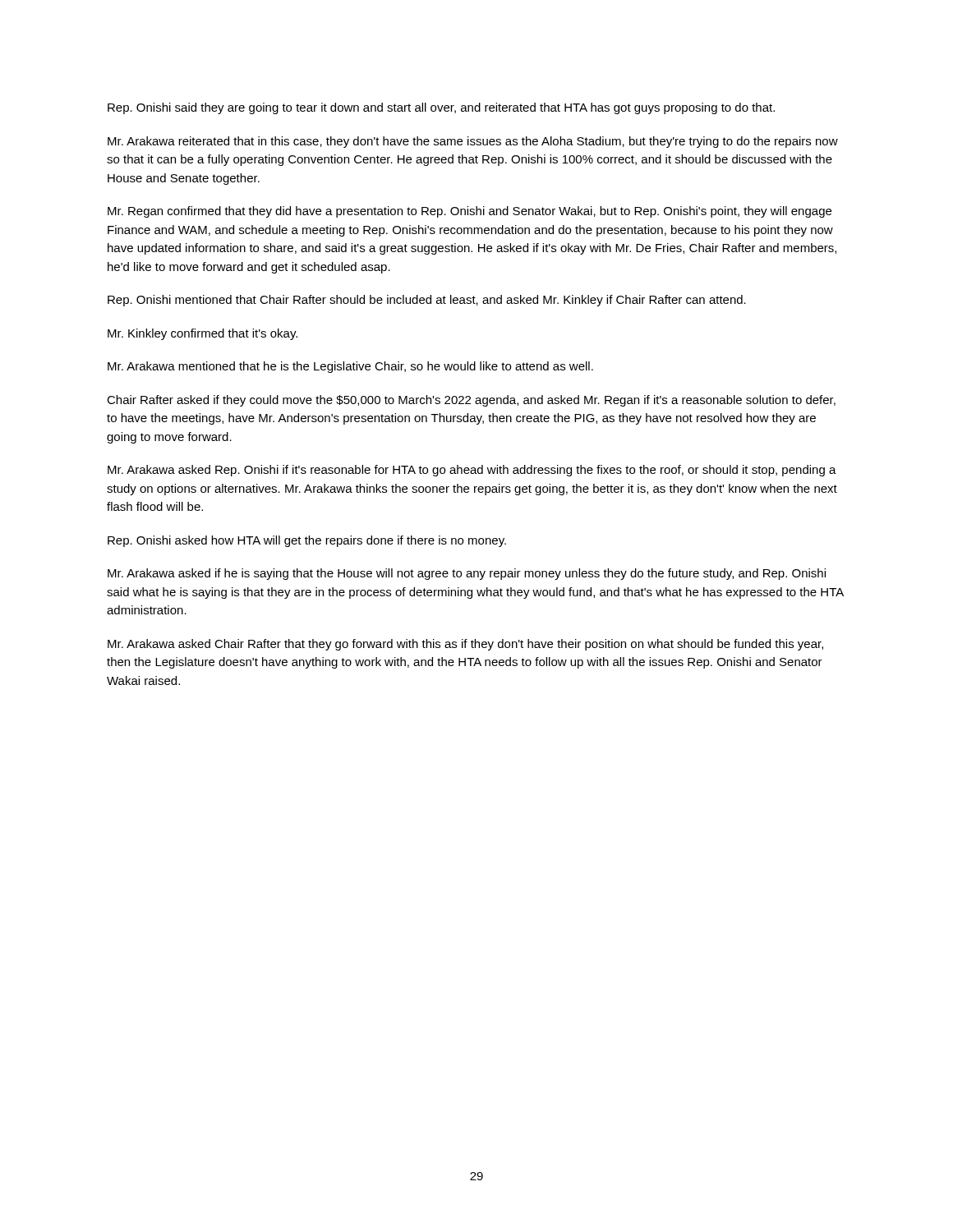Find the text block that says "Chair Rafter asked if they"
953x1232 pixels.
(x=472, y=418)
